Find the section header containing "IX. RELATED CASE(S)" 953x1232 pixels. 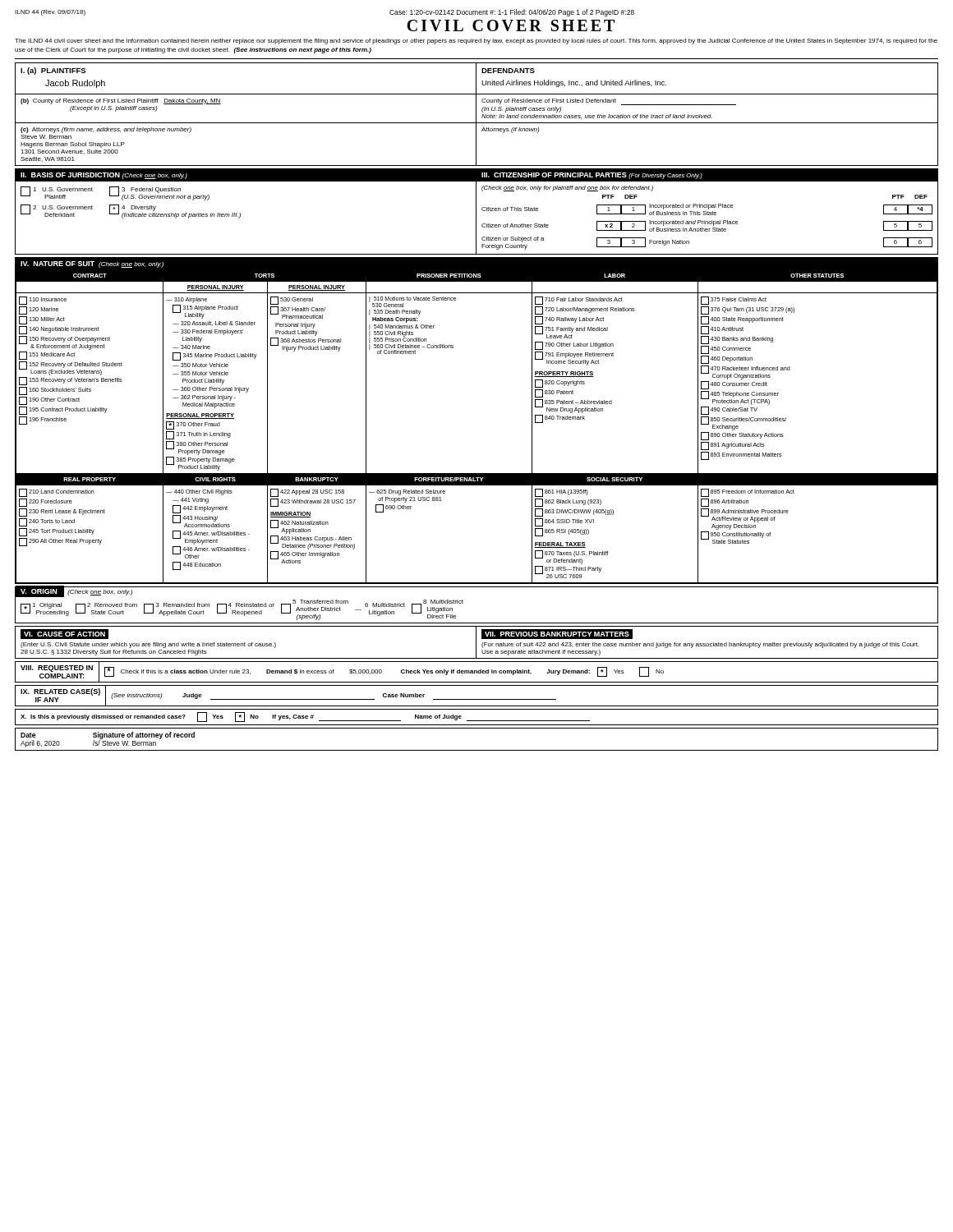(x=61, y=695)
